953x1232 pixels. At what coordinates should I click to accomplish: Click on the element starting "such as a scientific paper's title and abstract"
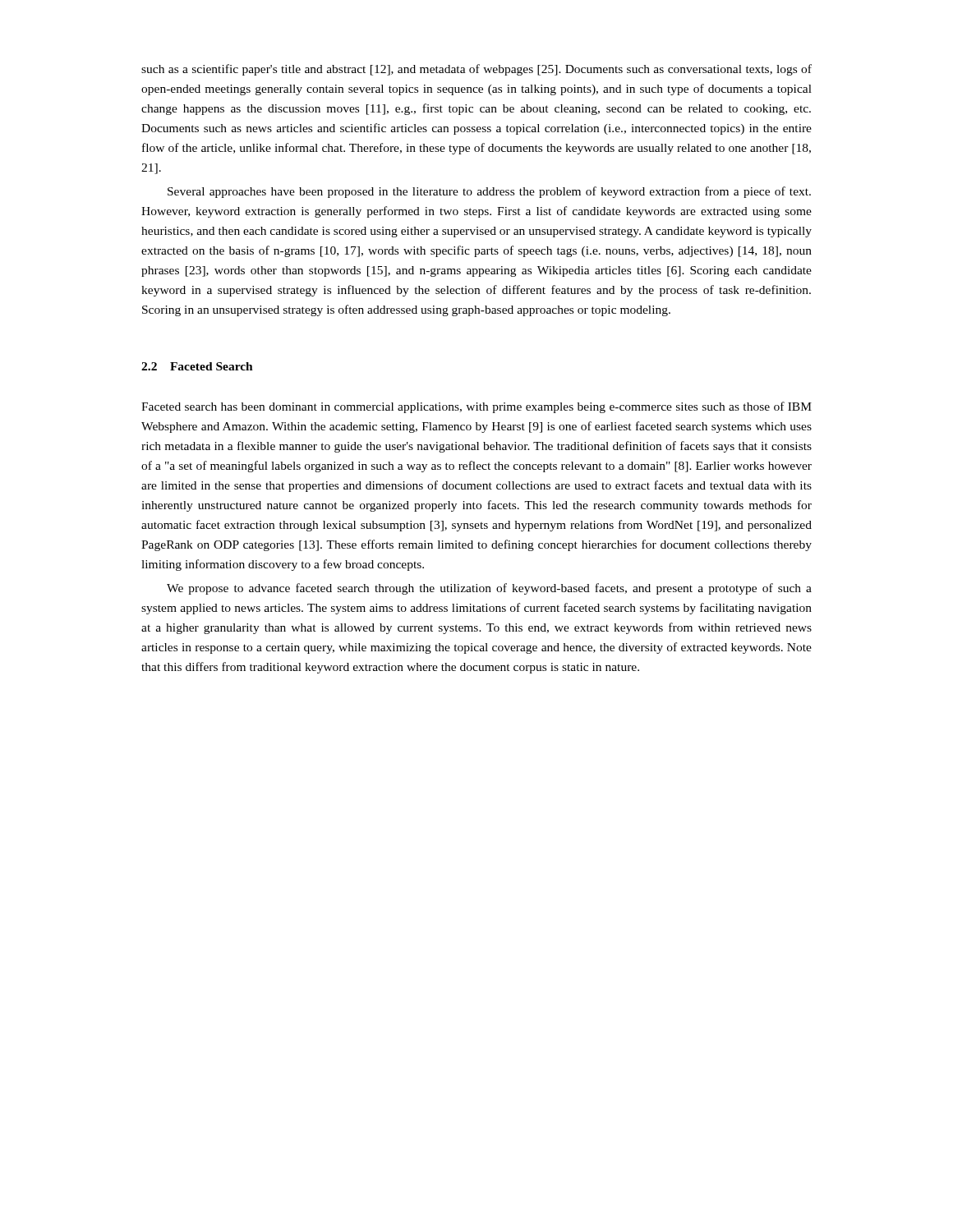click(476, 118)
